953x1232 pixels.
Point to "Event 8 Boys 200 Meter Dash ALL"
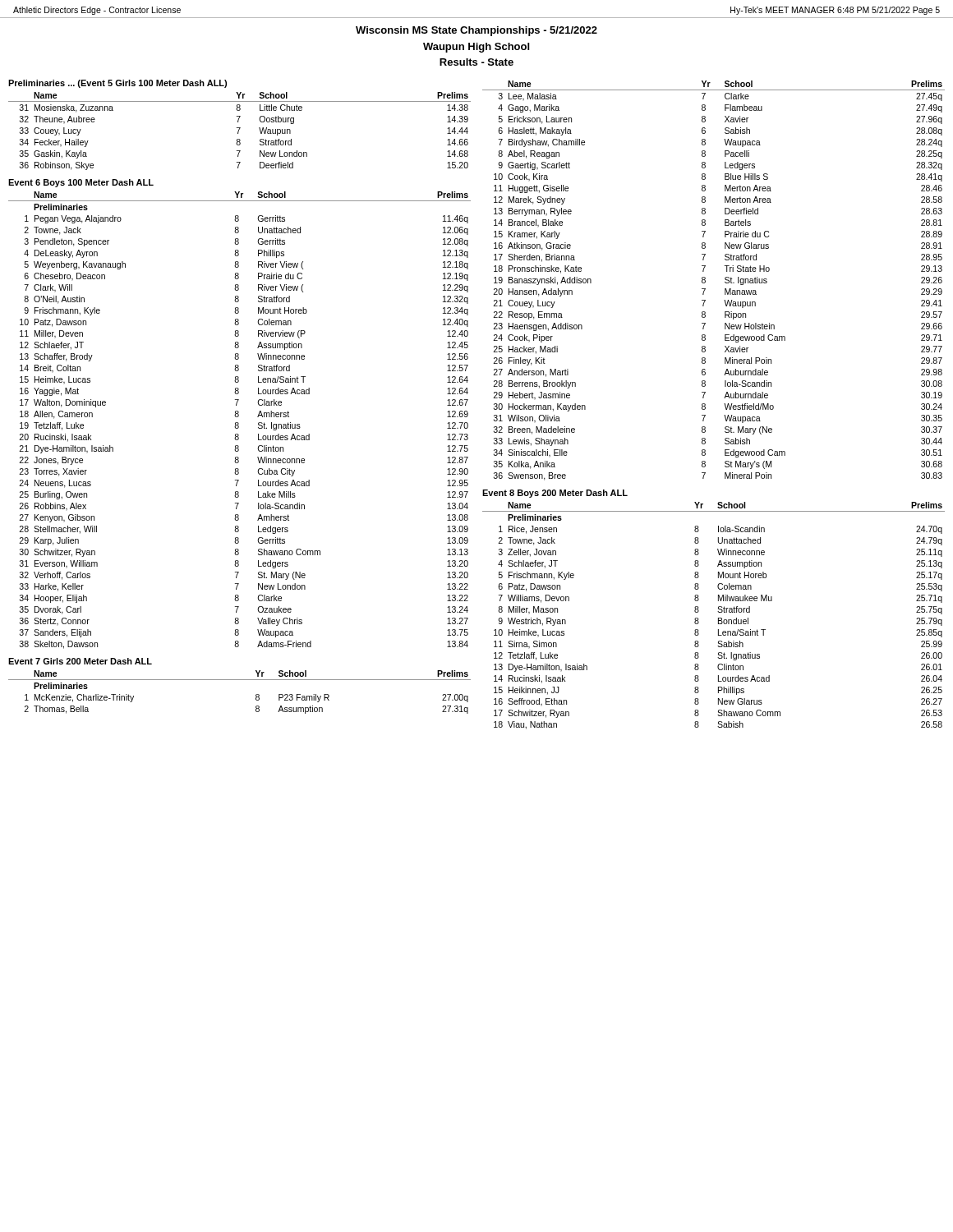[x=555, y=492]
